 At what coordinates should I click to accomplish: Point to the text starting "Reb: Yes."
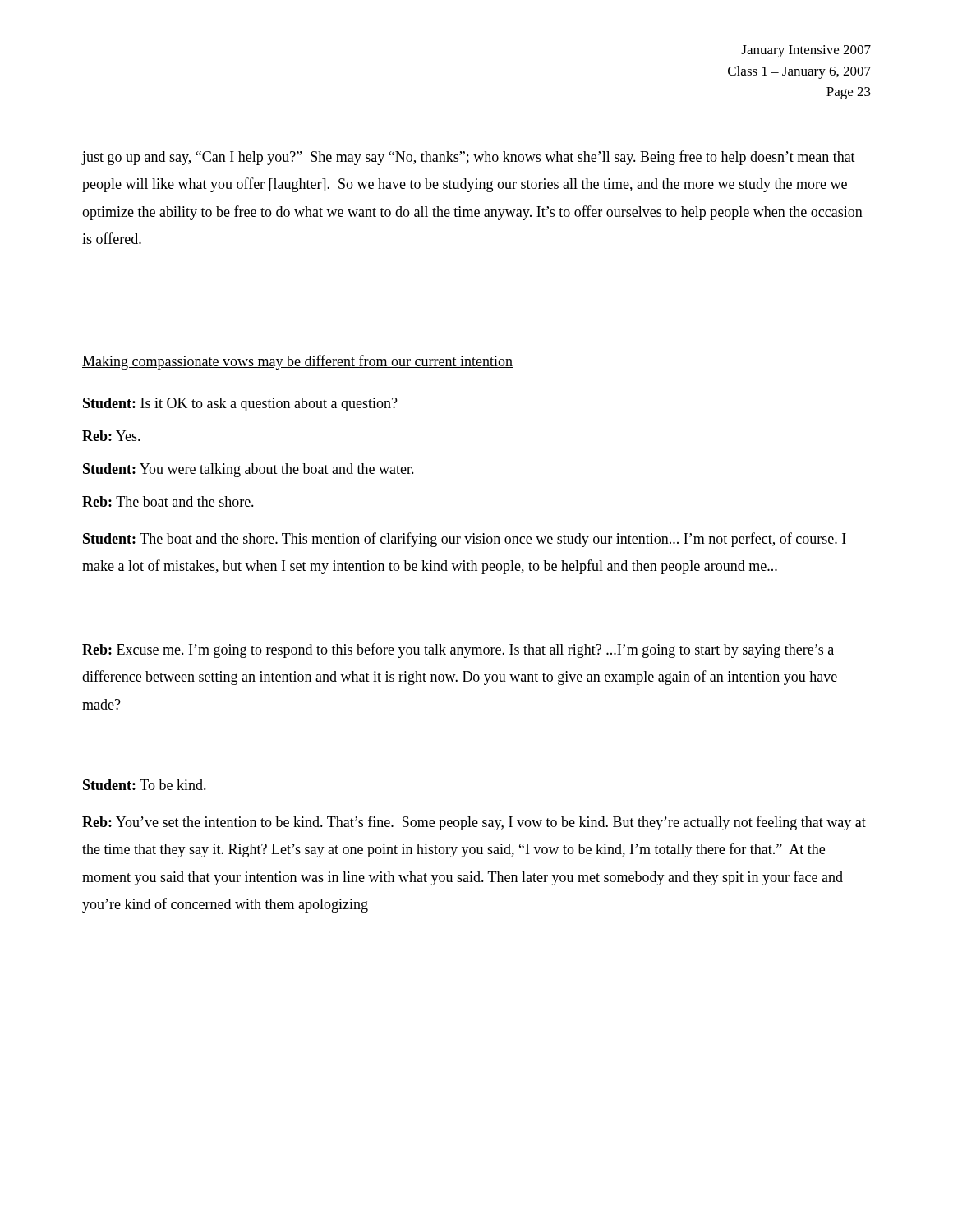coord(112,436)
